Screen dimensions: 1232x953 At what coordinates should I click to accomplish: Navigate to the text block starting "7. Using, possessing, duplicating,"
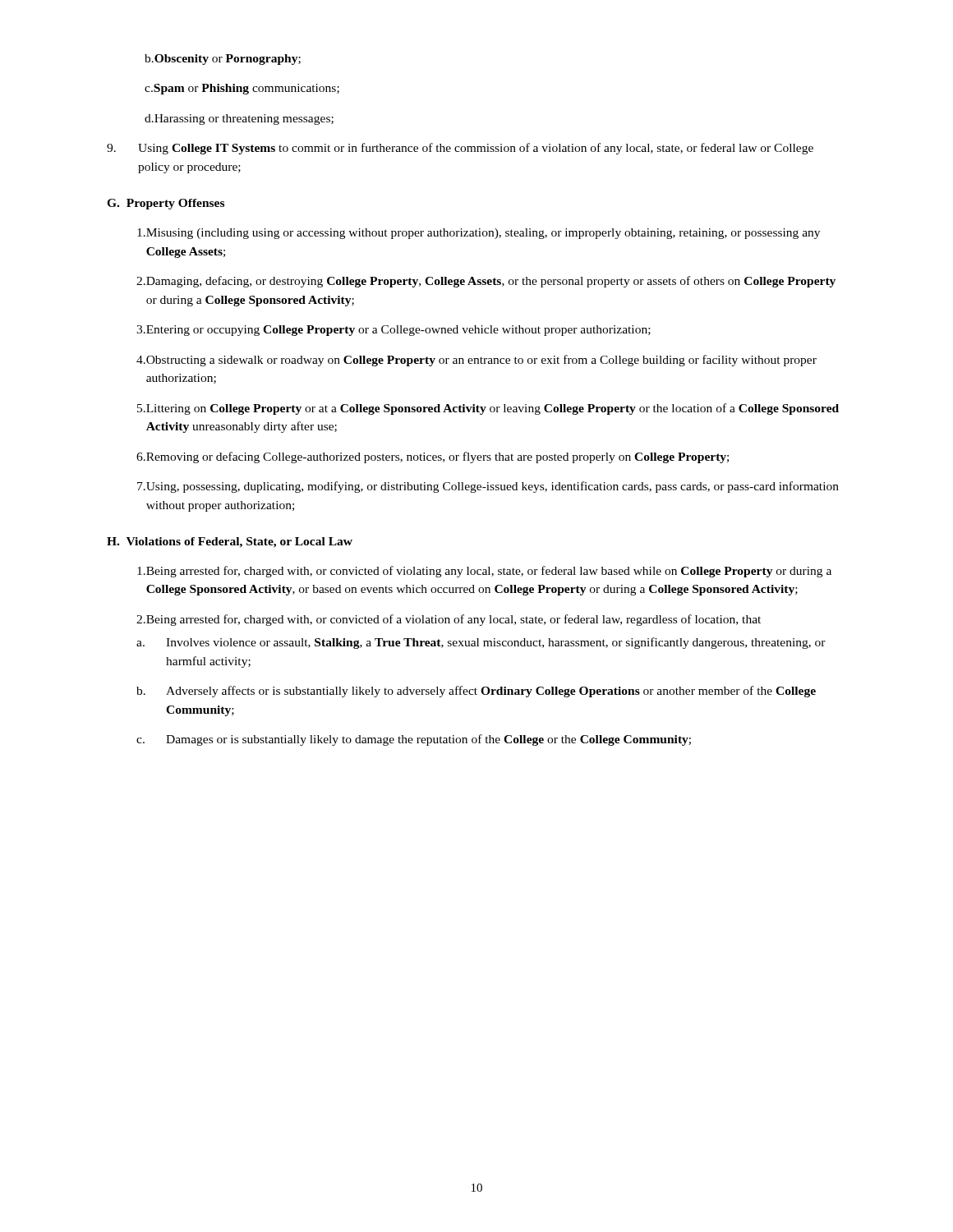(x=476, y=496)
